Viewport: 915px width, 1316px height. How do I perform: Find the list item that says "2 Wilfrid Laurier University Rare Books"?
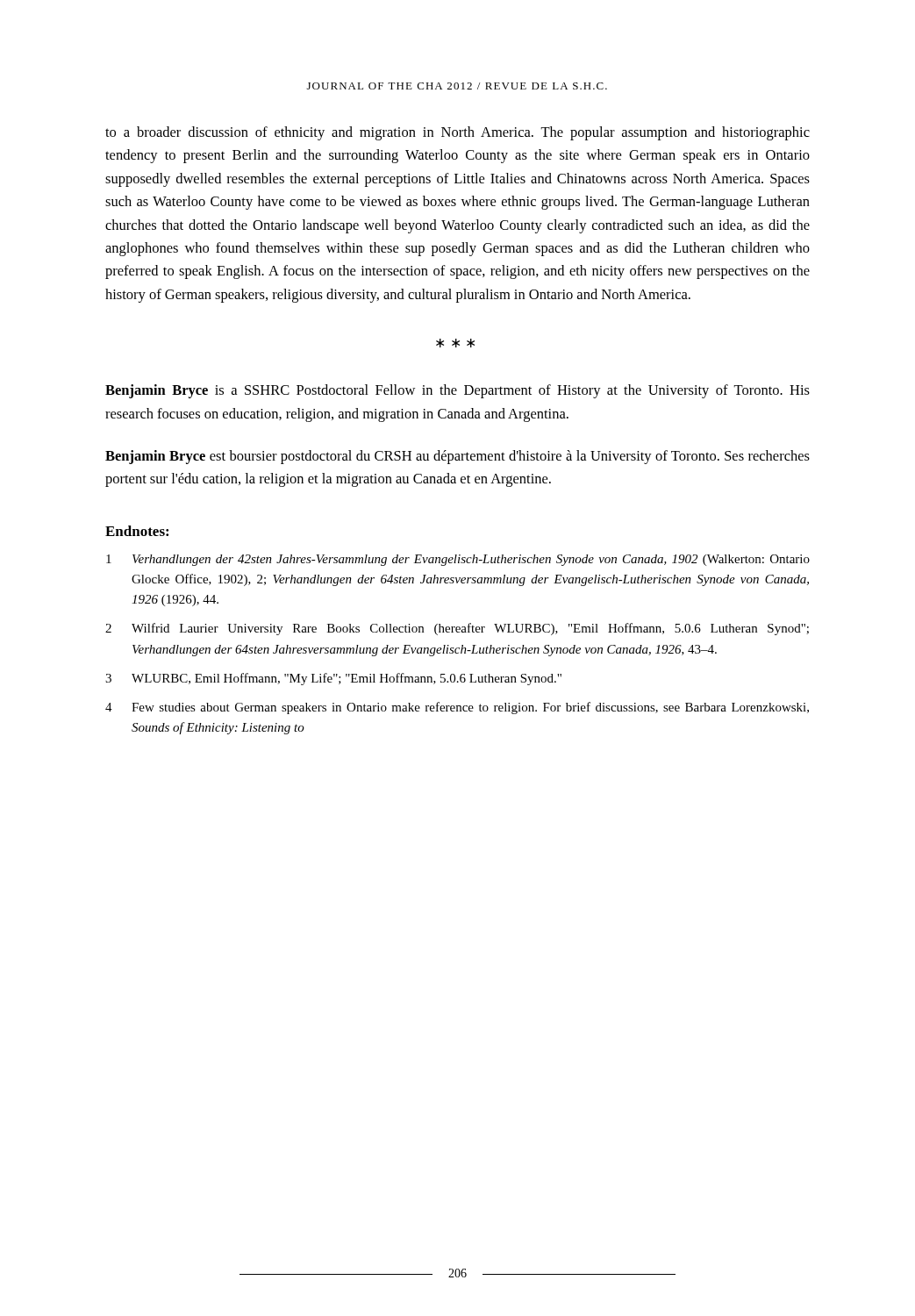tap(458, 637)
